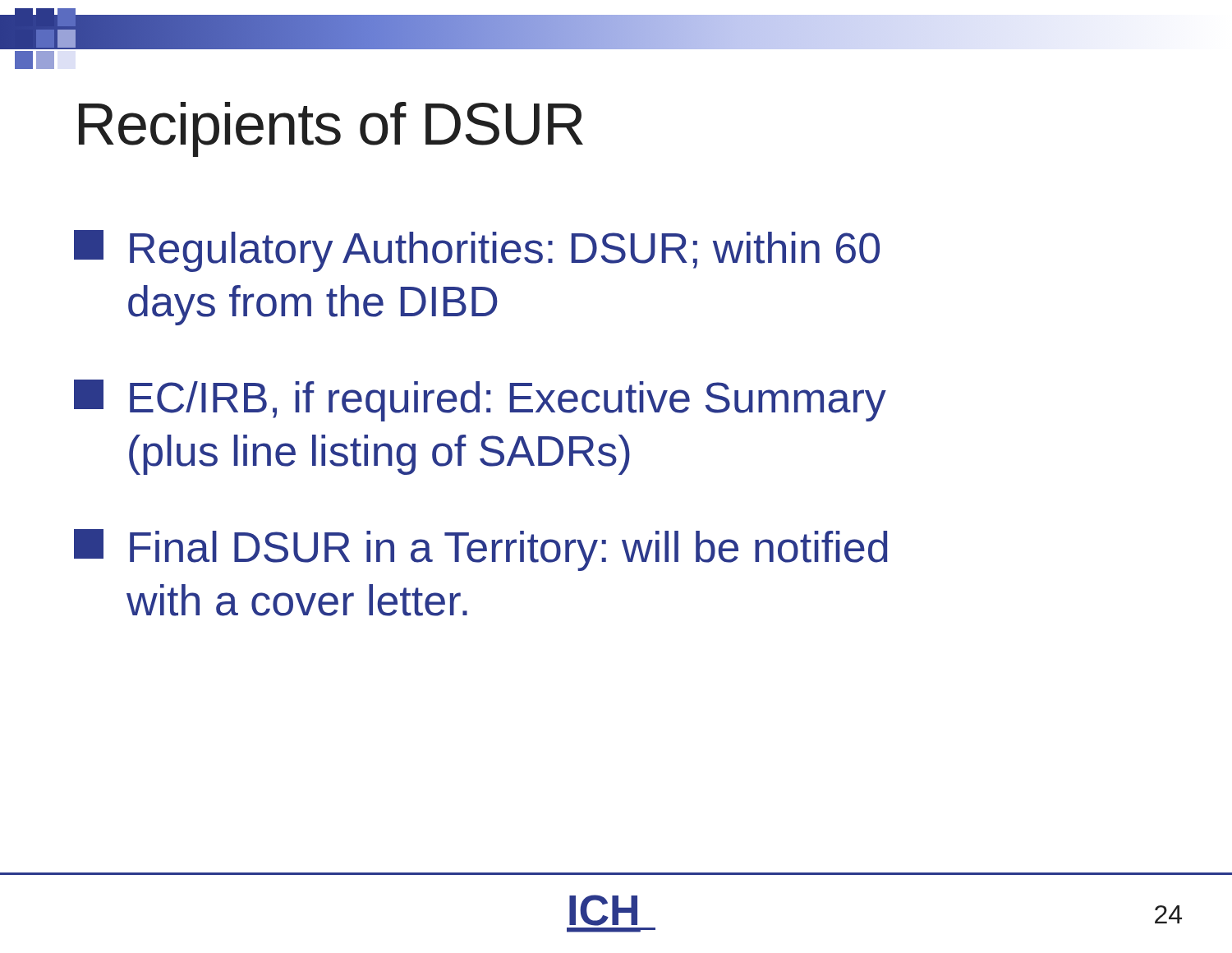Select the text block starting "Final DSUR in a Territory: will be notifiedwith"
The width and height of the screenshot is (1232, 953).
pyautogui.click(x=482, y=574)
